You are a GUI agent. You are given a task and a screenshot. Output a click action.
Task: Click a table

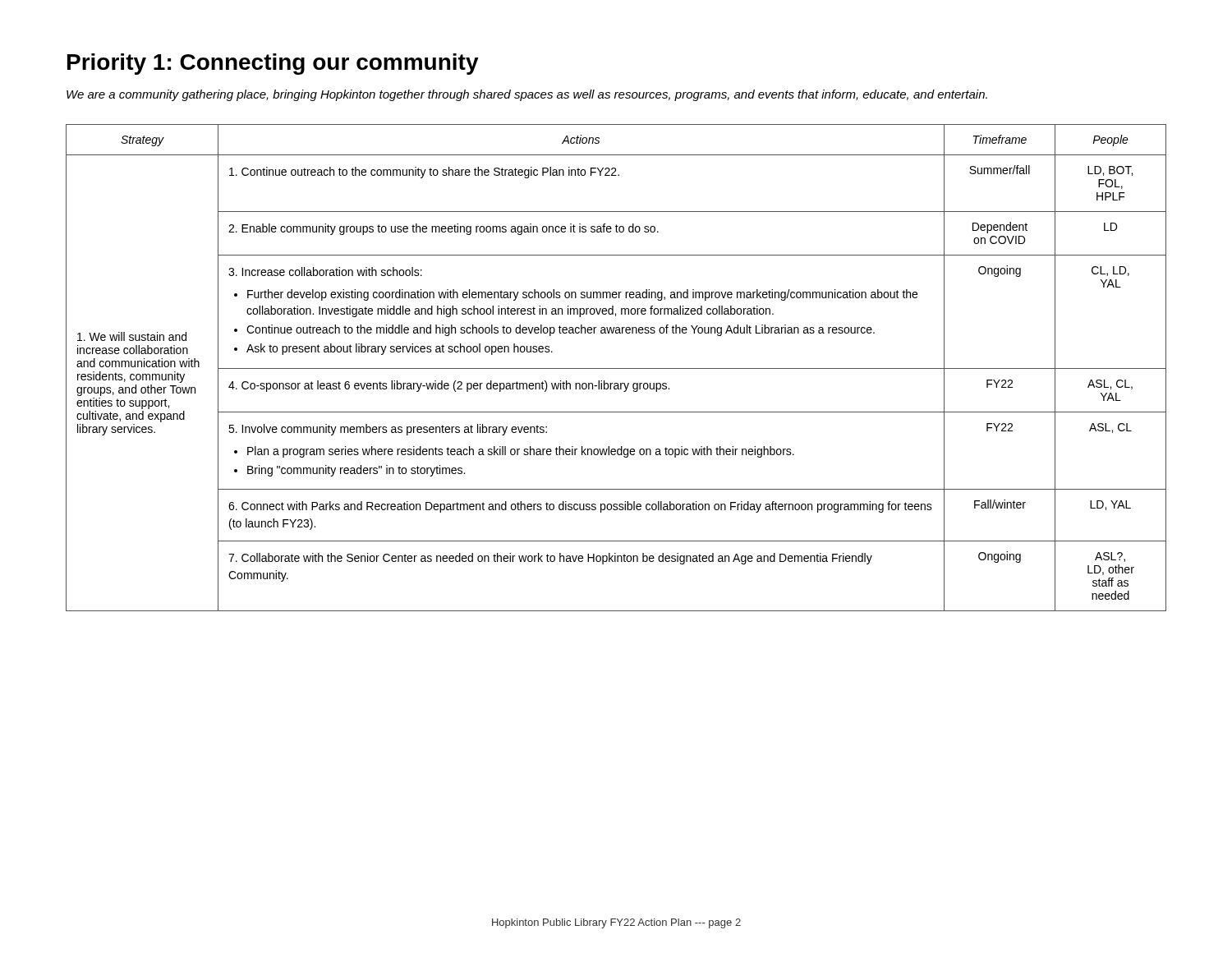(616, 368)
